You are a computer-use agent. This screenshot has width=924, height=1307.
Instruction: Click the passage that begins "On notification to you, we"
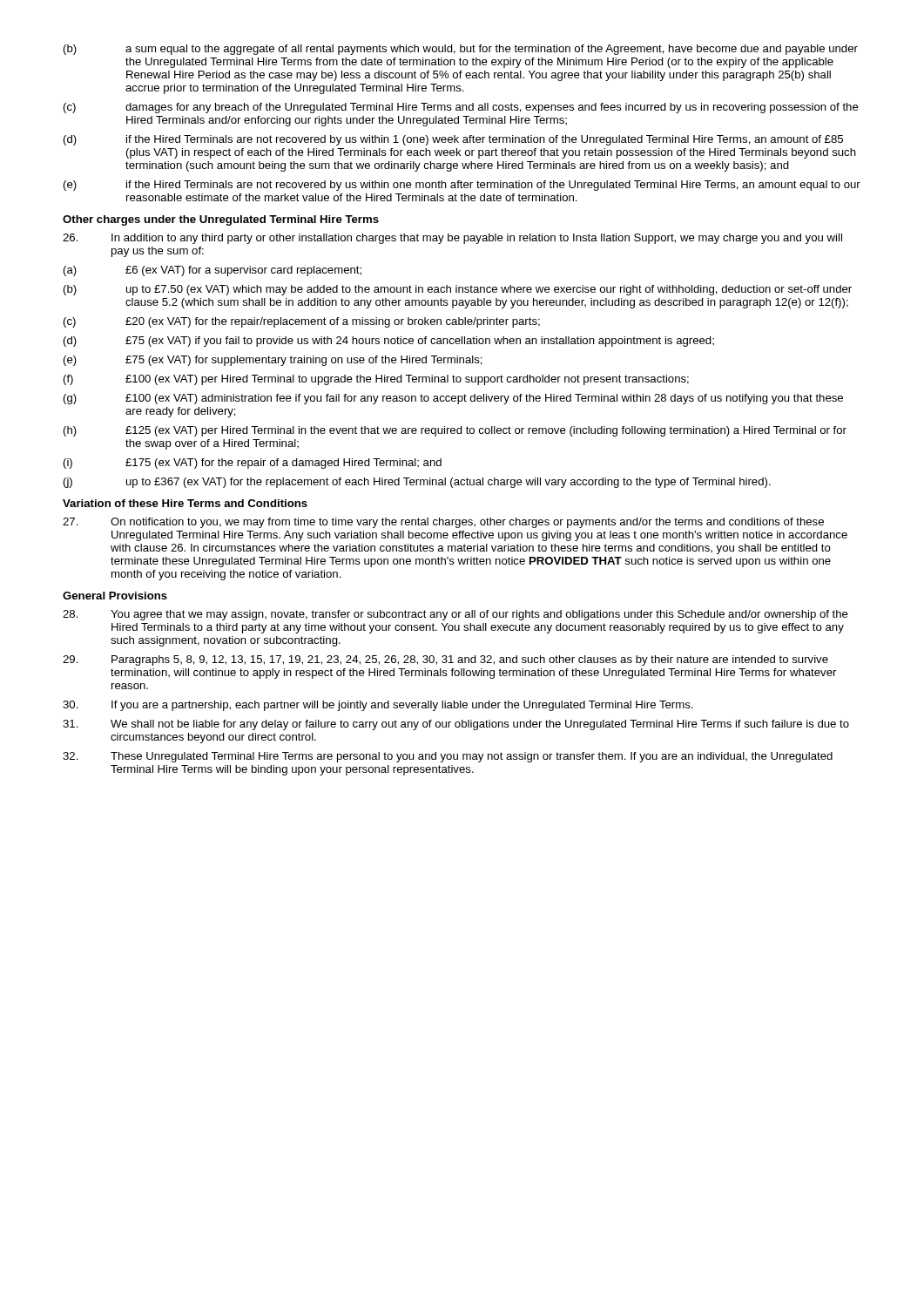point(462,548)
